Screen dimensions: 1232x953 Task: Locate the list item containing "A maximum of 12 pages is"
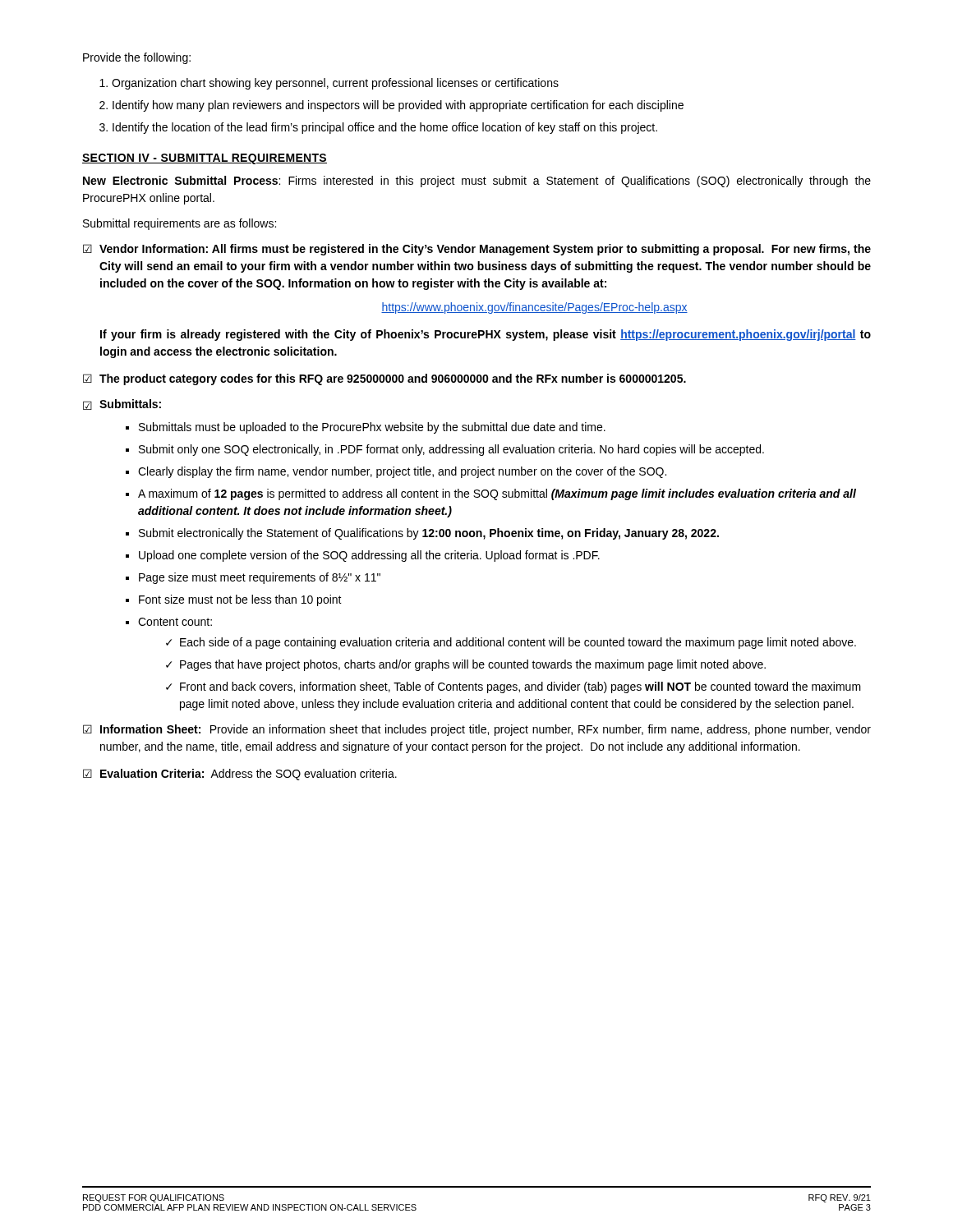coord(497,502)
